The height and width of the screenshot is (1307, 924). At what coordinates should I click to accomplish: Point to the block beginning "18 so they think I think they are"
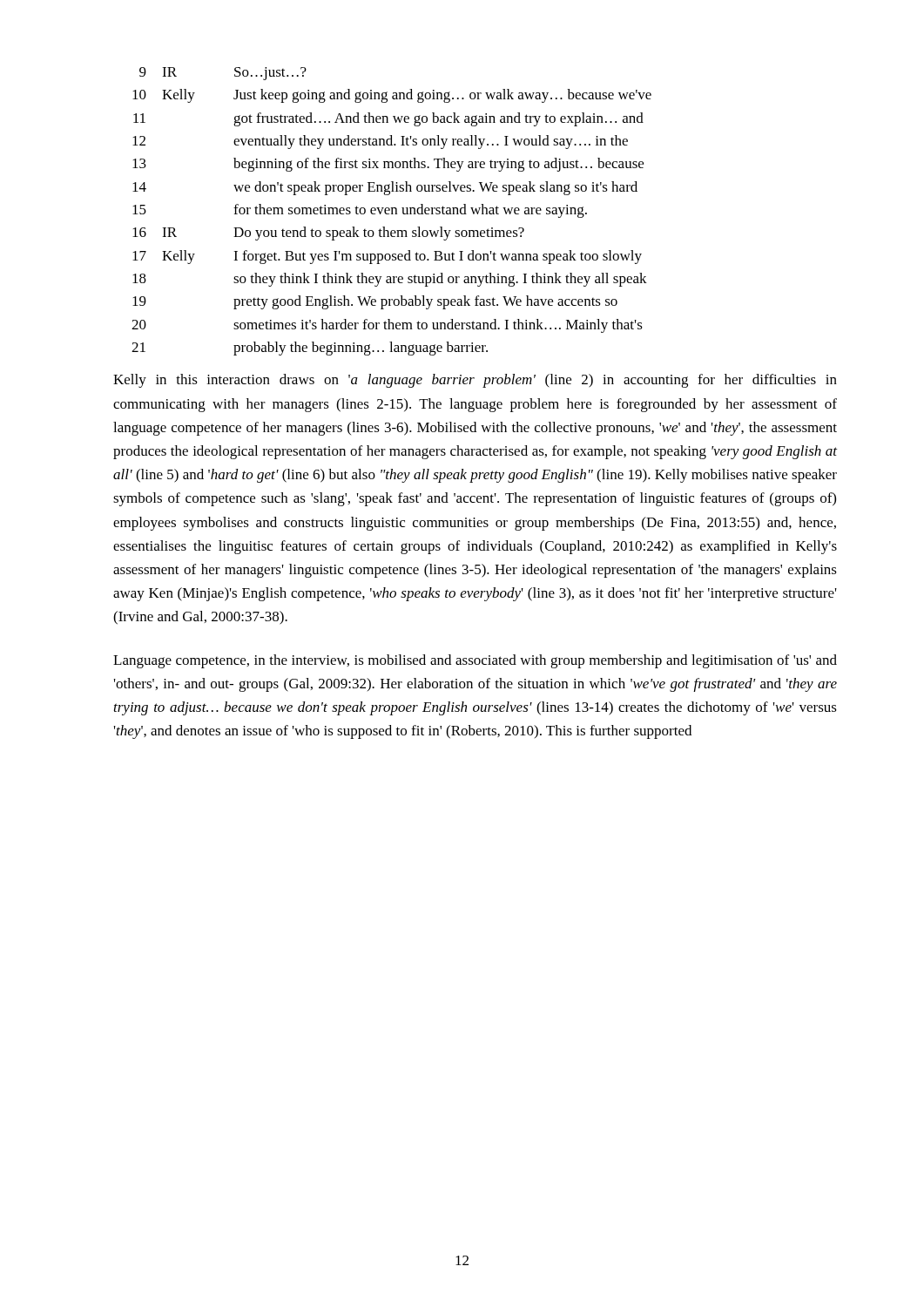pos(475,279)
